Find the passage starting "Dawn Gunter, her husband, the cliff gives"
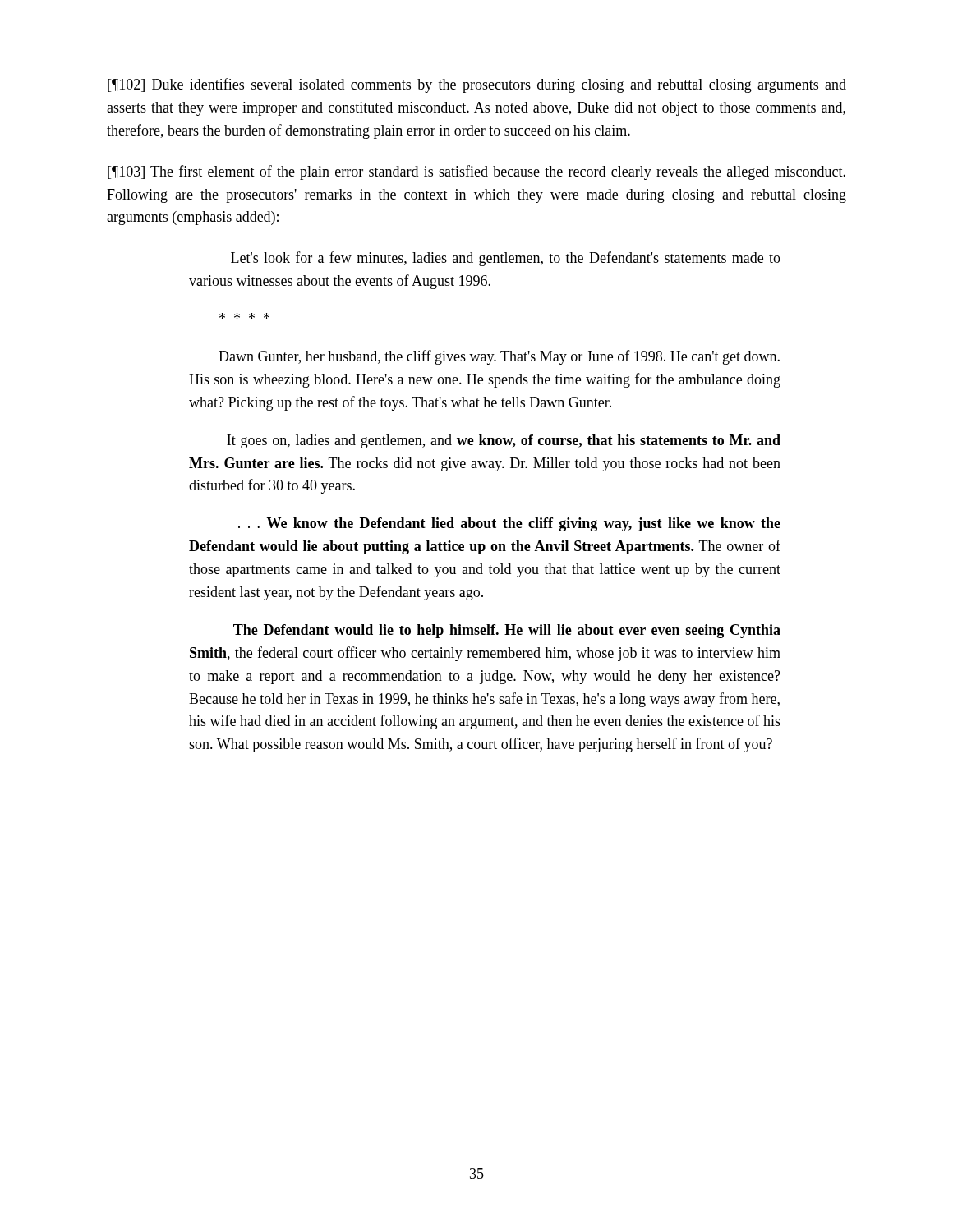This screenshot has width=953, height=1232. (x=485, y=379)
